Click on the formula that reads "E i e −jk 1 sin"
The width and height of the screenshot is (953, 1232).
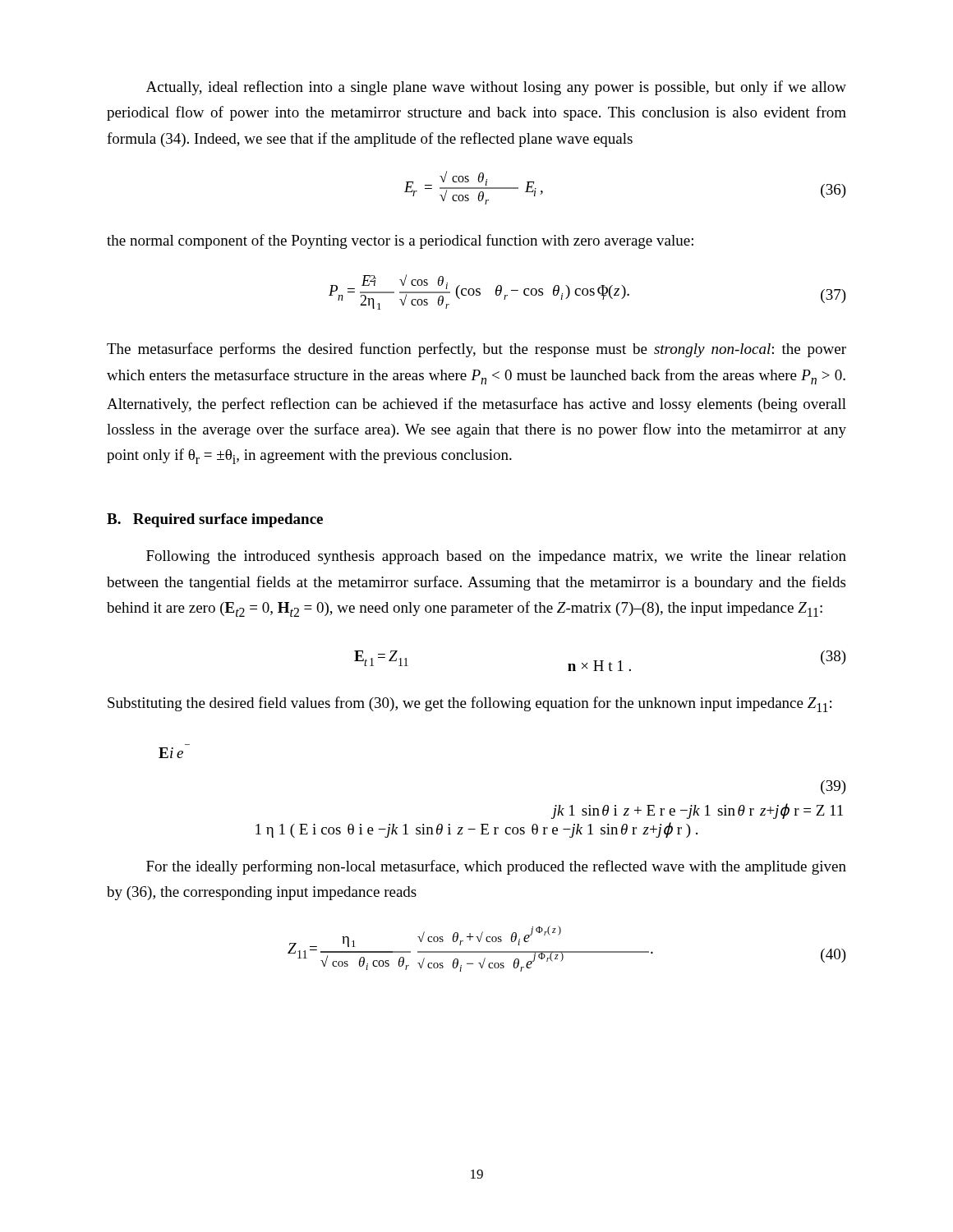pyautogui.click(x=171, y=753)
